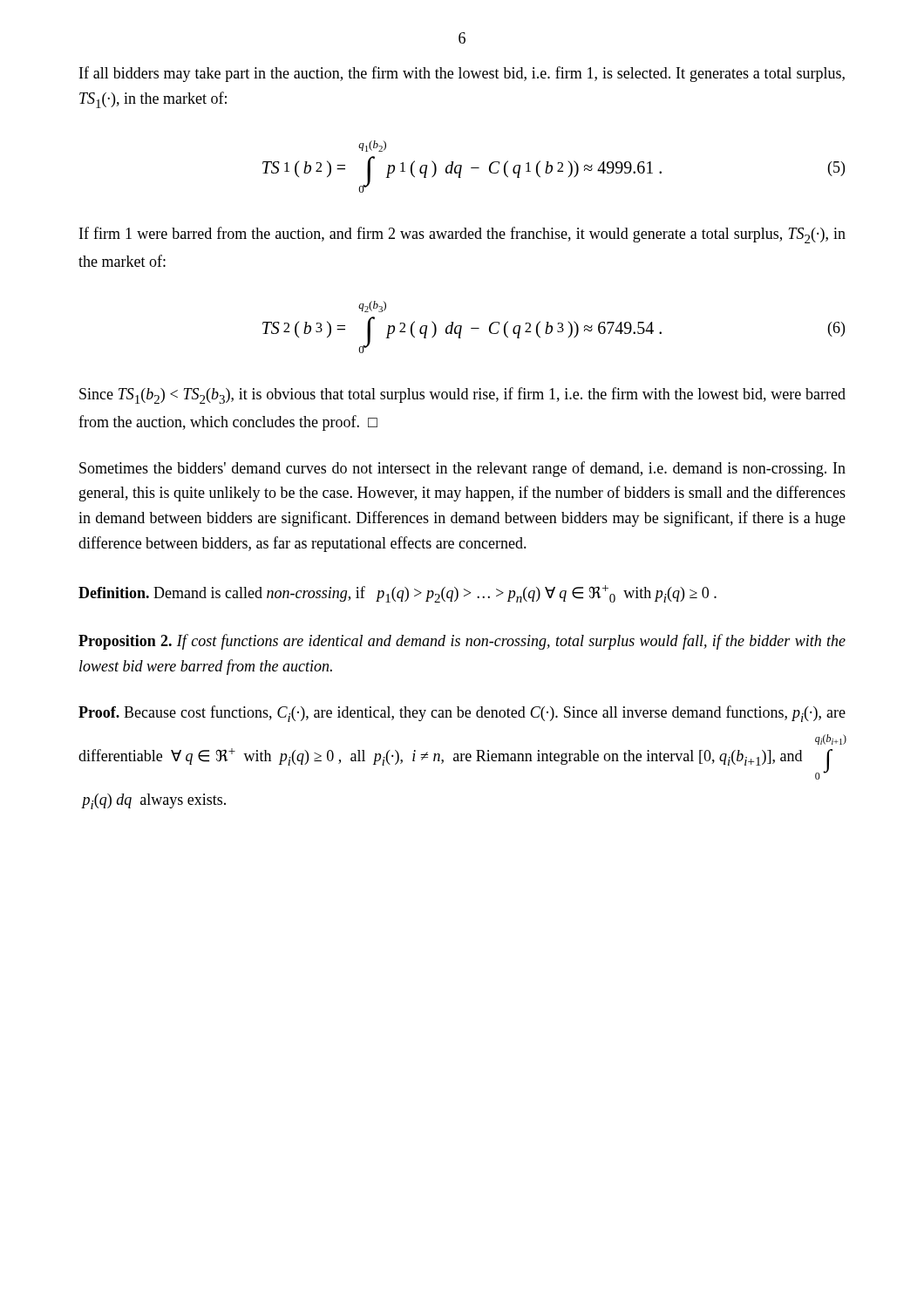Where is the passage that starts "Proof. Because cost functions,"?
Image resolution: width=924 pixels, height=1308 pixels.
tap(462, 758)
